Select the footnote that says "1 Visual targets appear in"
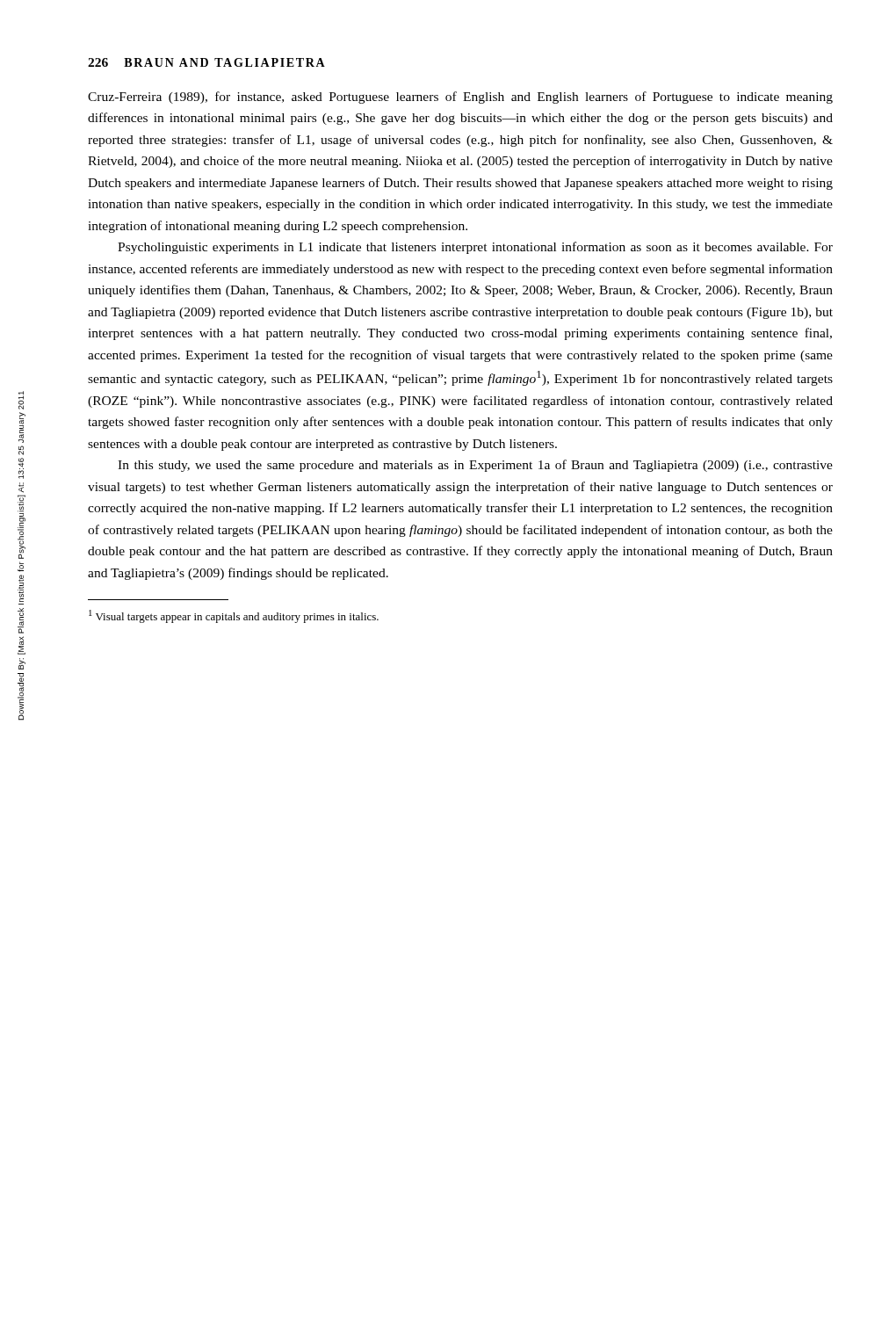 [233, 616]
